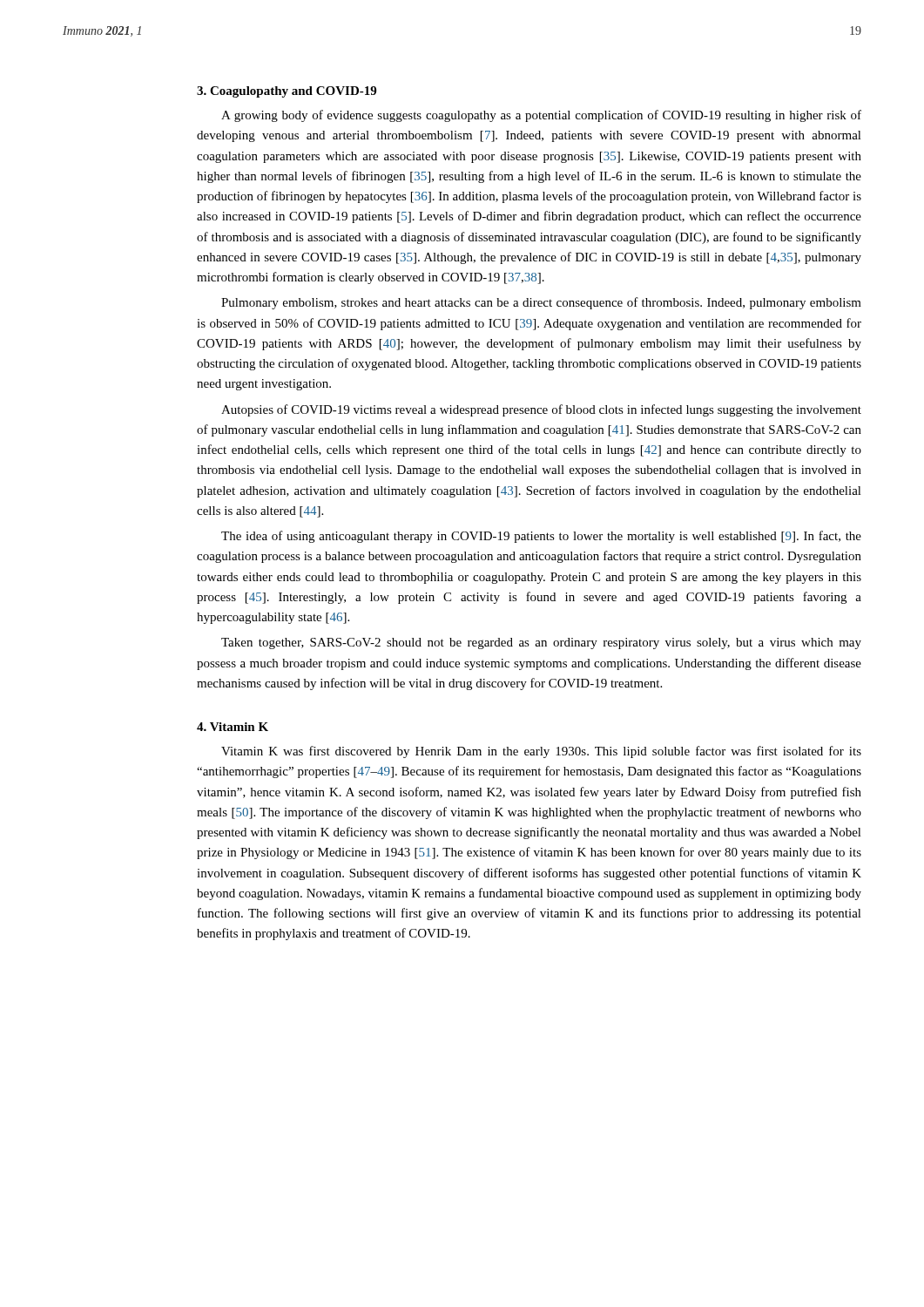This screenshot has width=924, height=1307.
Task: Locate the text block containing "Taken together, SARS-CoV-2 should not"
Action: pos(529,663)
